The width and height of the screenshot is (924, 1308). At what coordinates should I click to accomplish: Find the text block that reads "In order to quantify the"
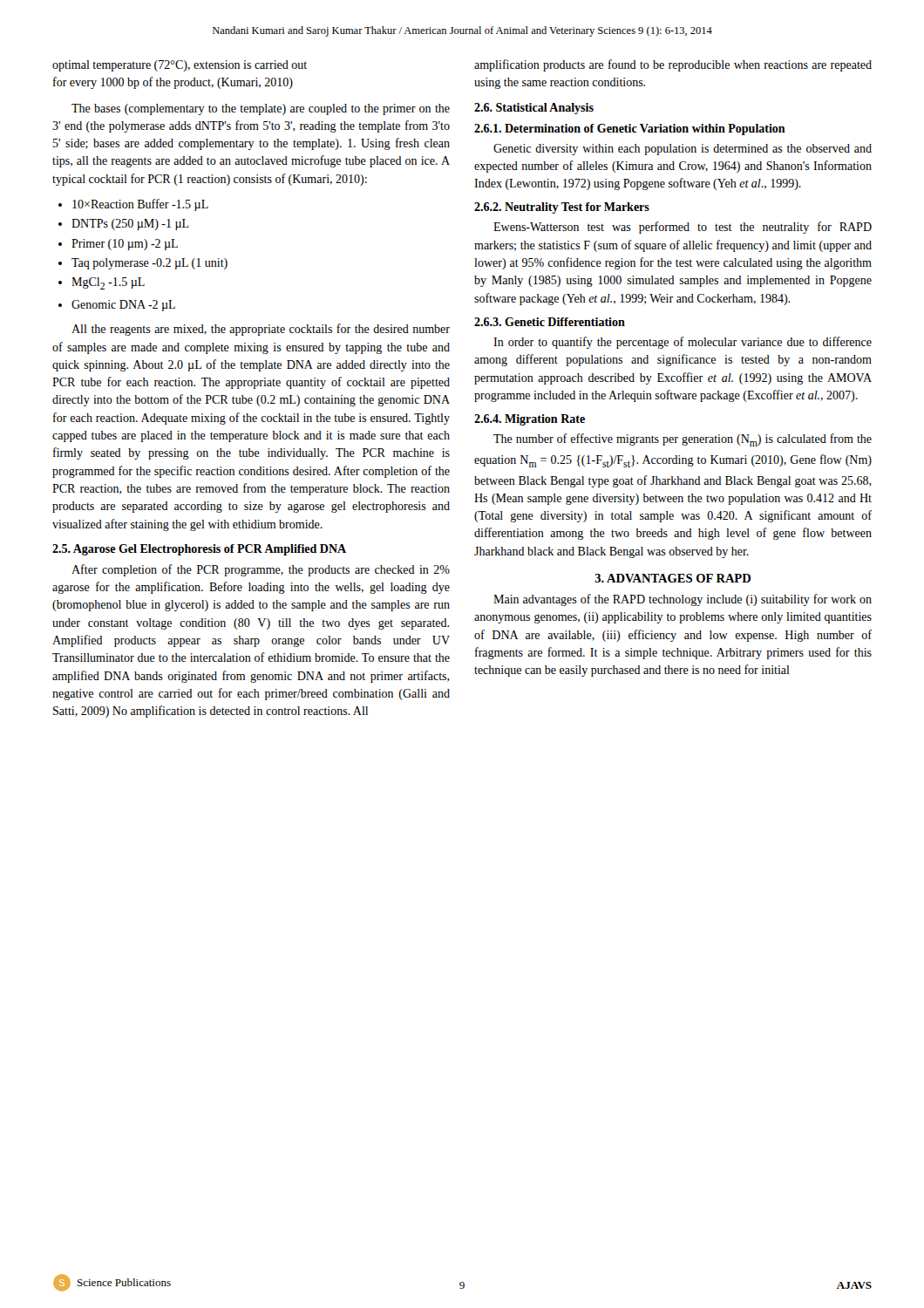click(673, 369)
